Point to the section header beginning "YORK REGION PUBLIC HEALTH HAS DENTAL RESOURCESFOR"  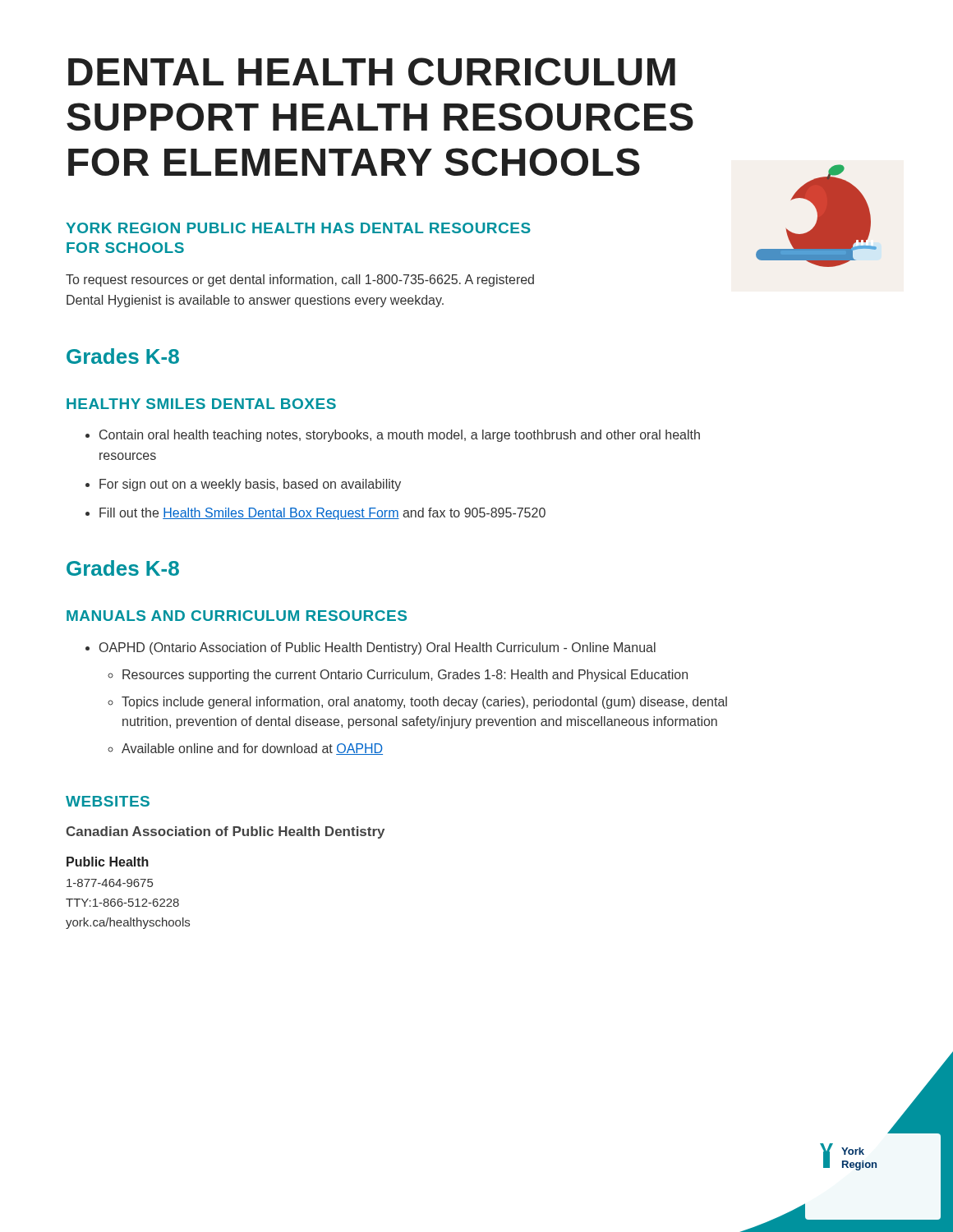(x=476, y=238)
